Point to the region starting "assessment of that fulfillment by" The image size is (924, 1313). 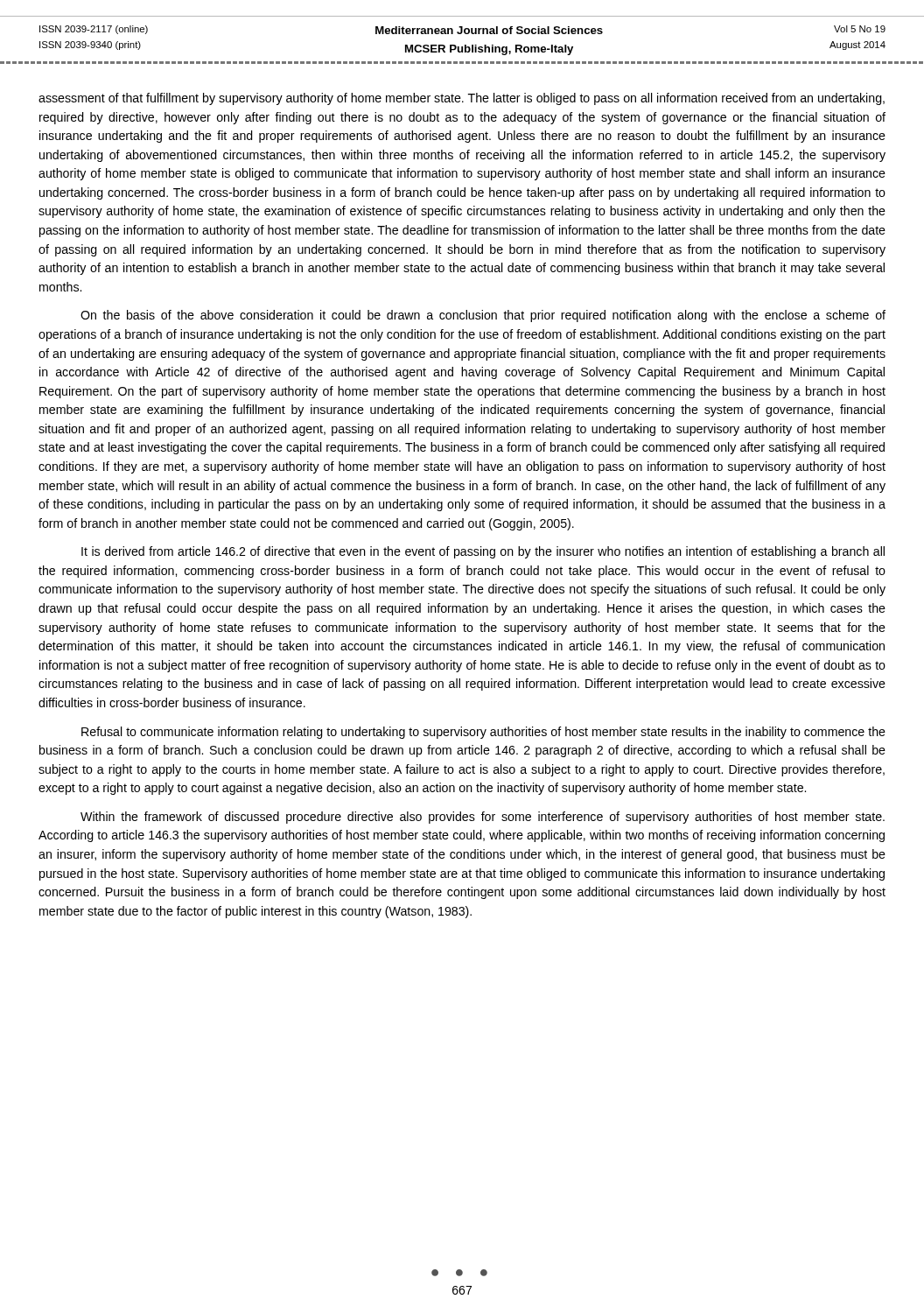[x=462, y=192]
